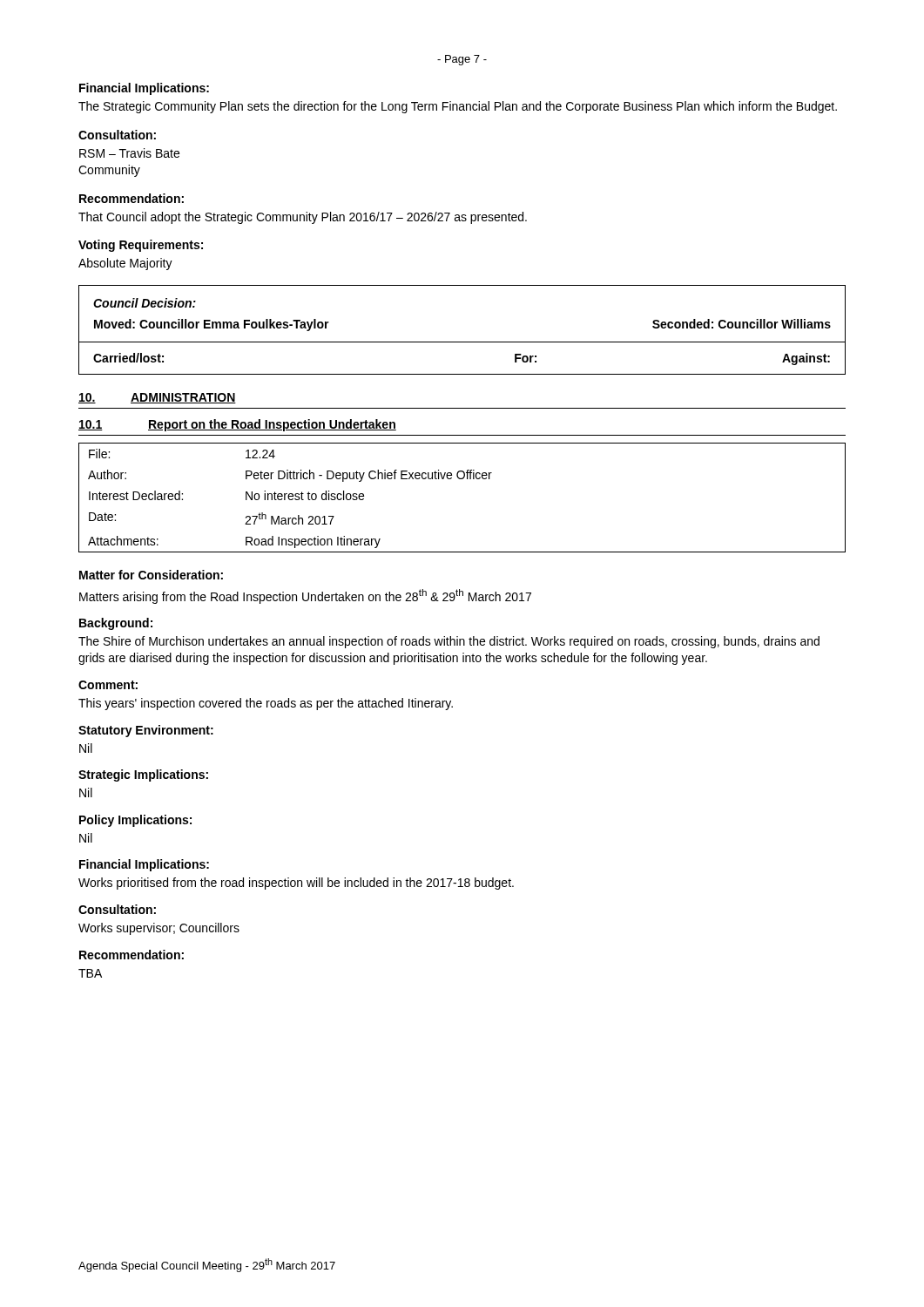
Task: Point to the element starting "RSM – Travis BateCommunity"
Action: pos(129,162)
